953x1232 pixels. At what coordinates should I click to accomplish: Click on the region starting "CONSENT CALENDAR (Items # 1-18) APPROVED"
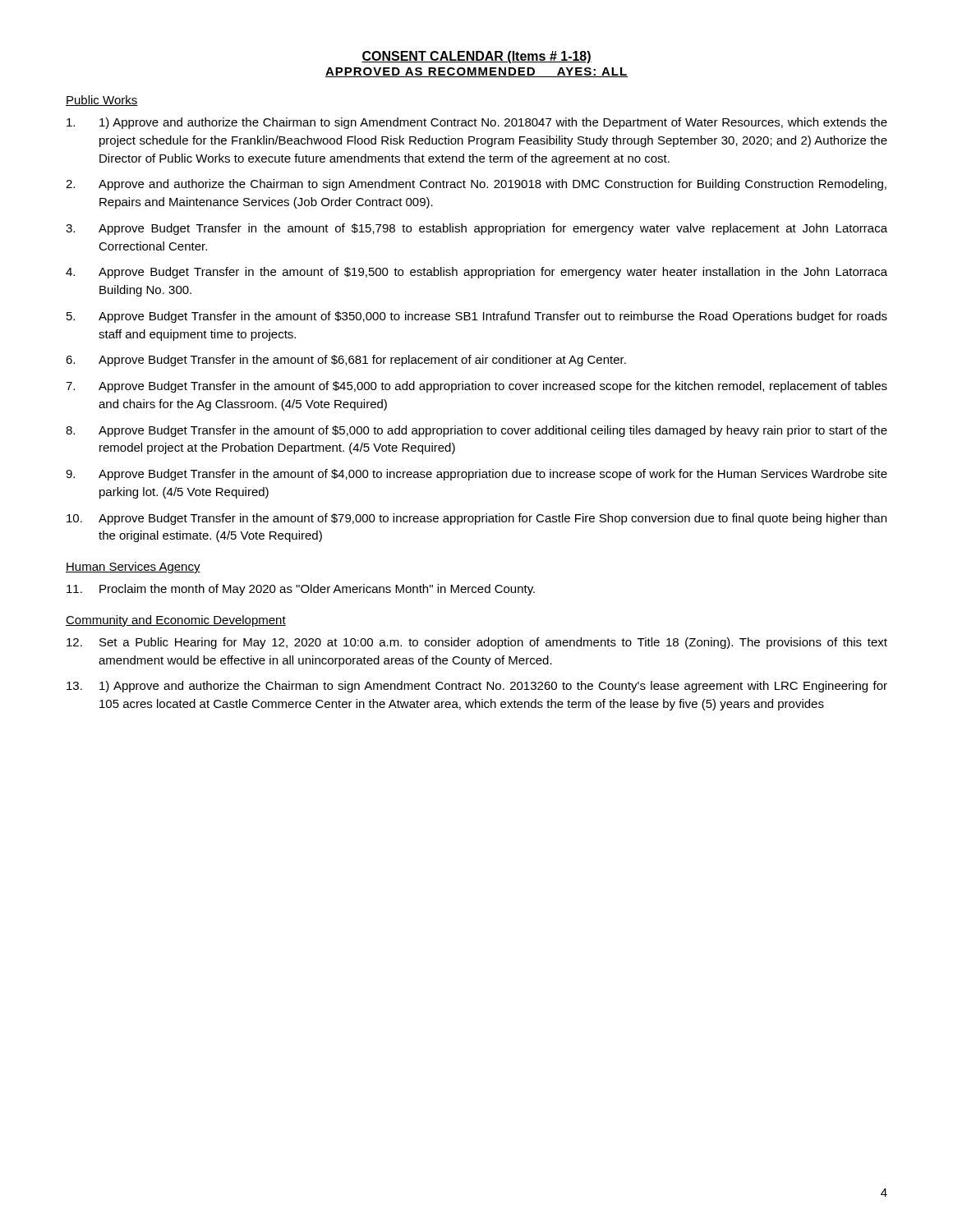click(x=476, y=64)
